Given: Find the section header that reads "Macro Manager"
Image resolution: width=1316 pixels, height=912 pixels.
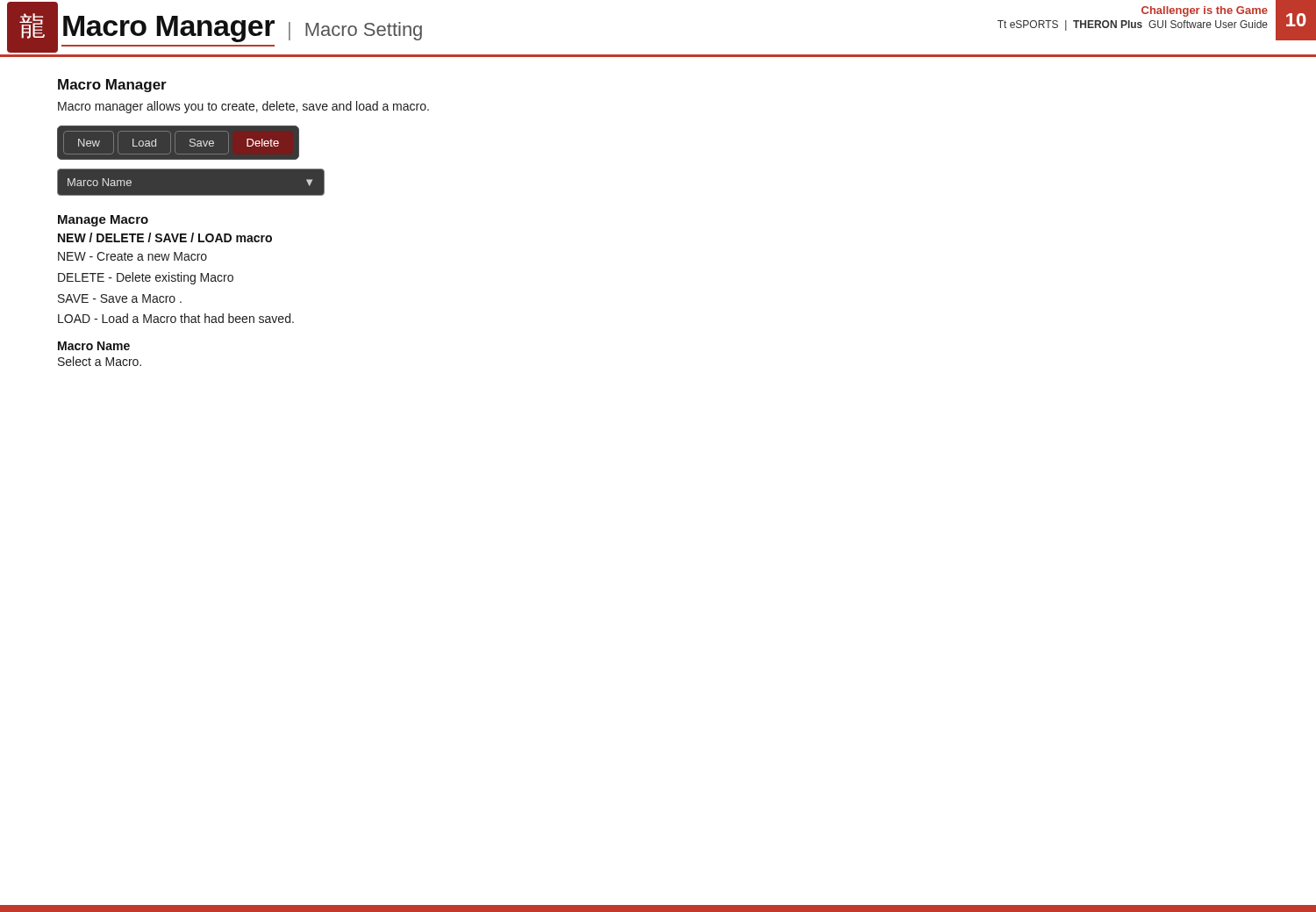Looking at the screenshot, I should tap(112, 85).
